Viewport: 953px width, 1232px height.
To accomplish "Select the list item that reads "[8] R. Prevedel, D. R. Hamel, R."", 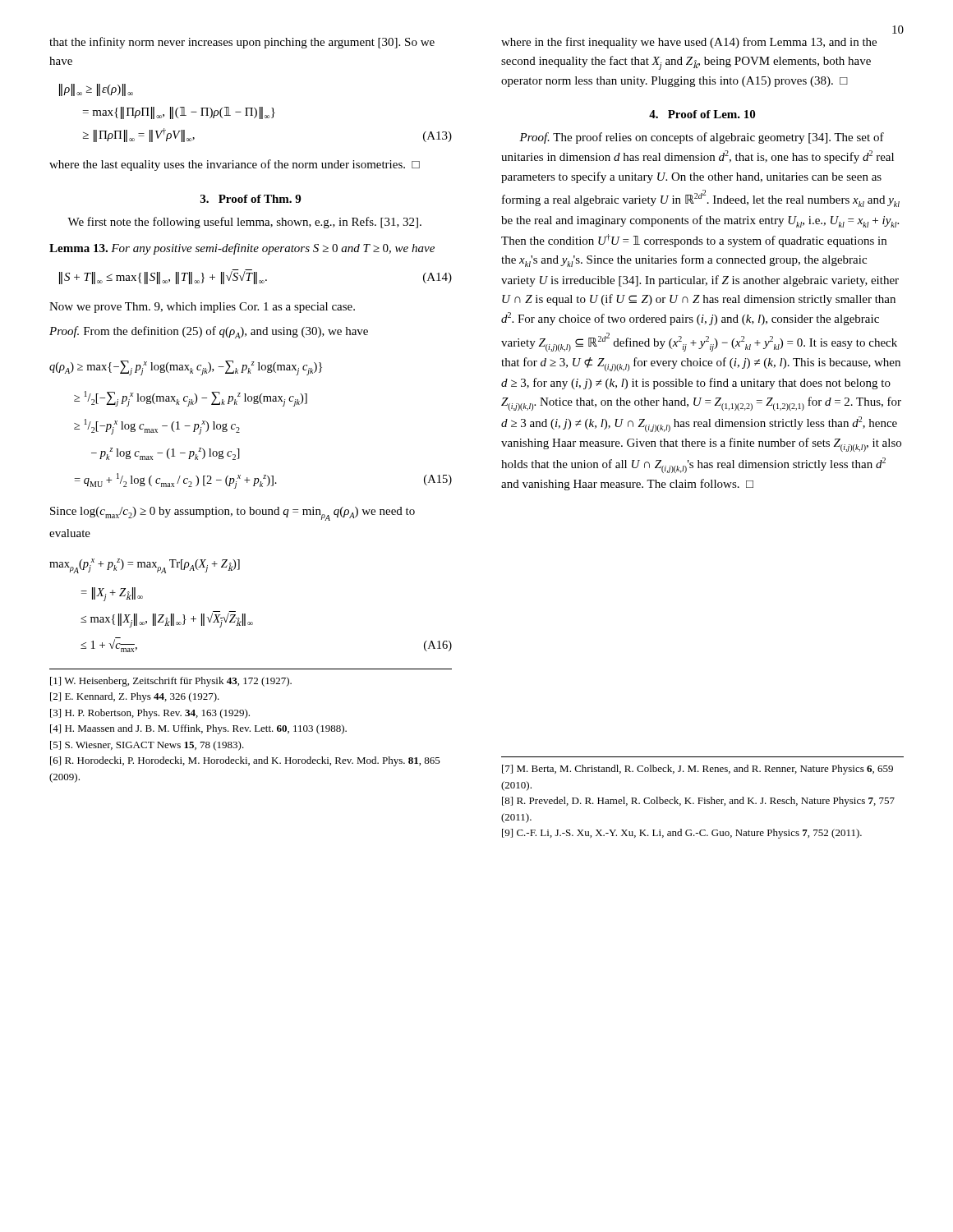I will click(698, 809).
